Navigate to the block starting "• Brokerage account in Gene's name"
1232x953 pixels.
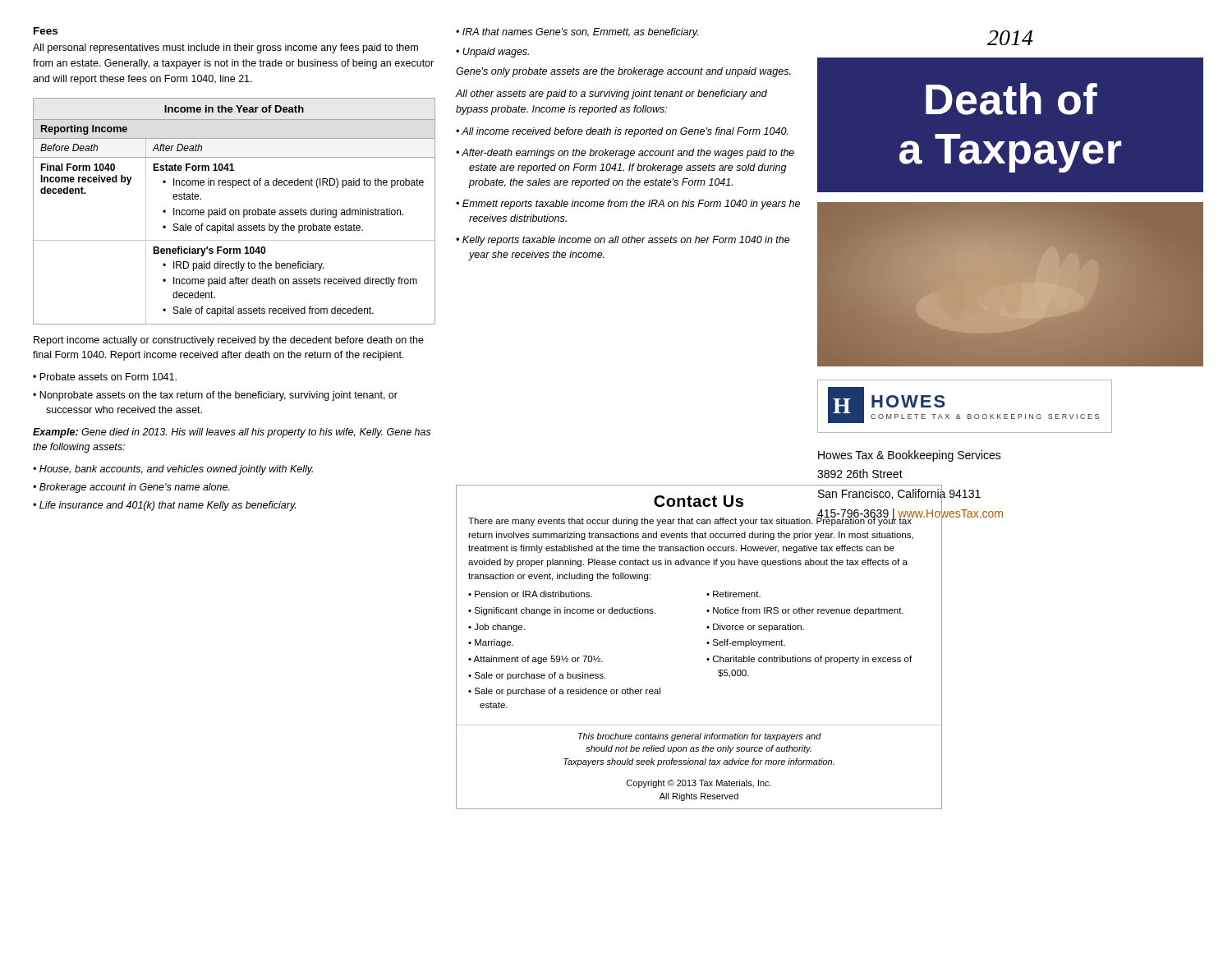pos(132,487)
